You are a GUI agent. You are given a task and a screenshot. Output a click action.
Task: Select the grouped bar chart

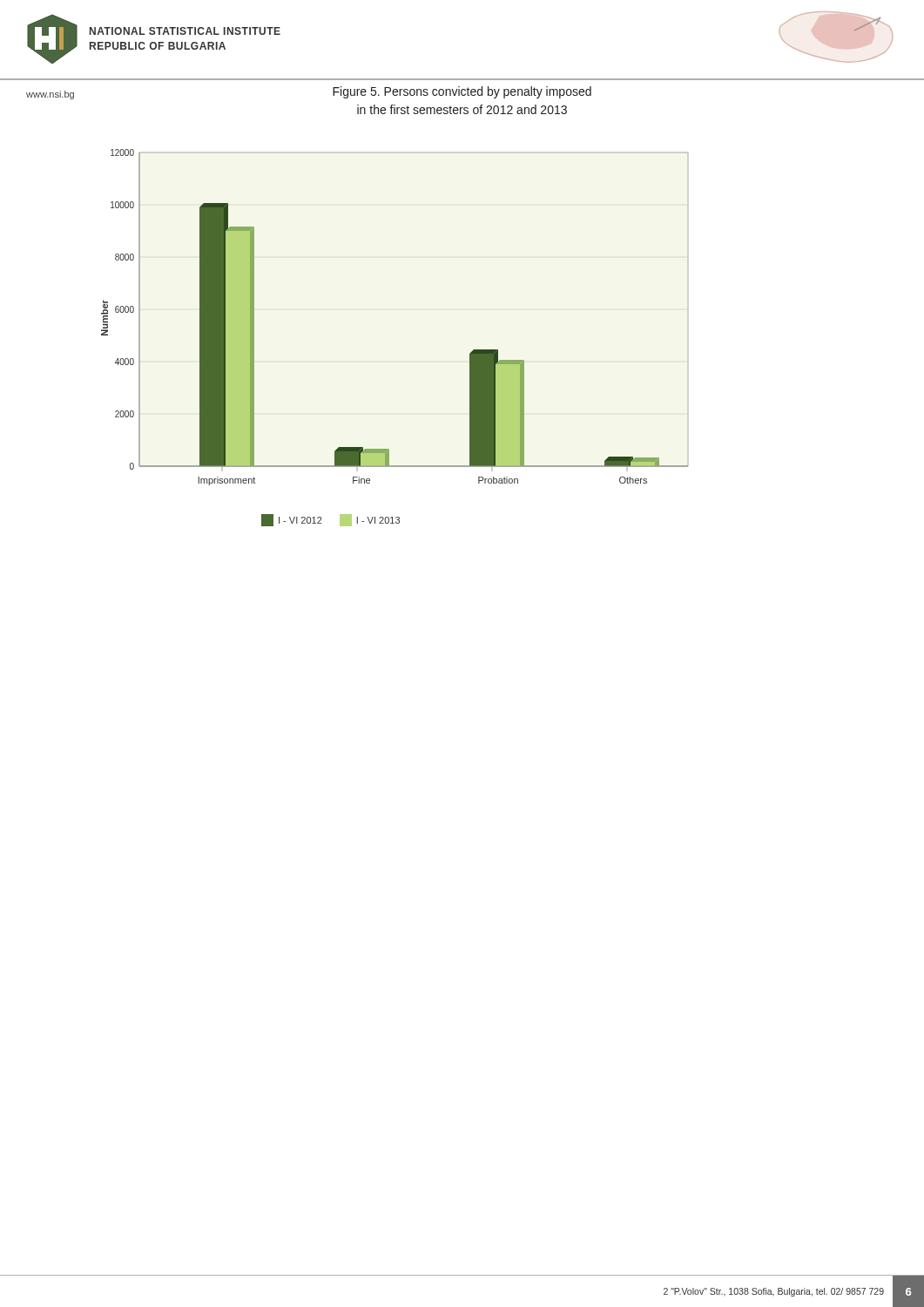pyautogui.click(x=401, y=329)
